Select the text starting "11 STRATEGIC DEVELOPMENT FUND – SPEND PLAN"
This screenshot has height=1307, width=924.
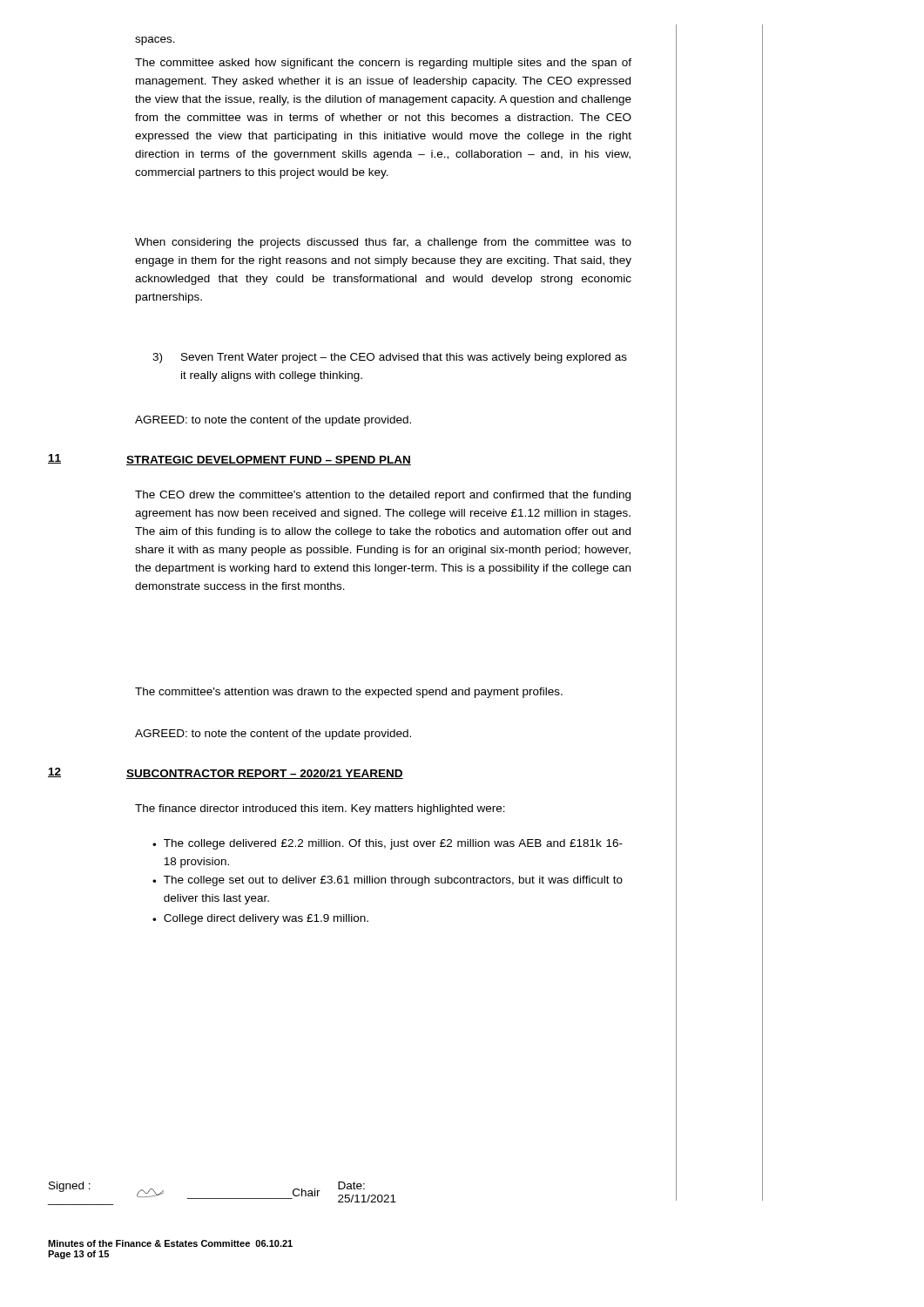(x=229, y=460)
